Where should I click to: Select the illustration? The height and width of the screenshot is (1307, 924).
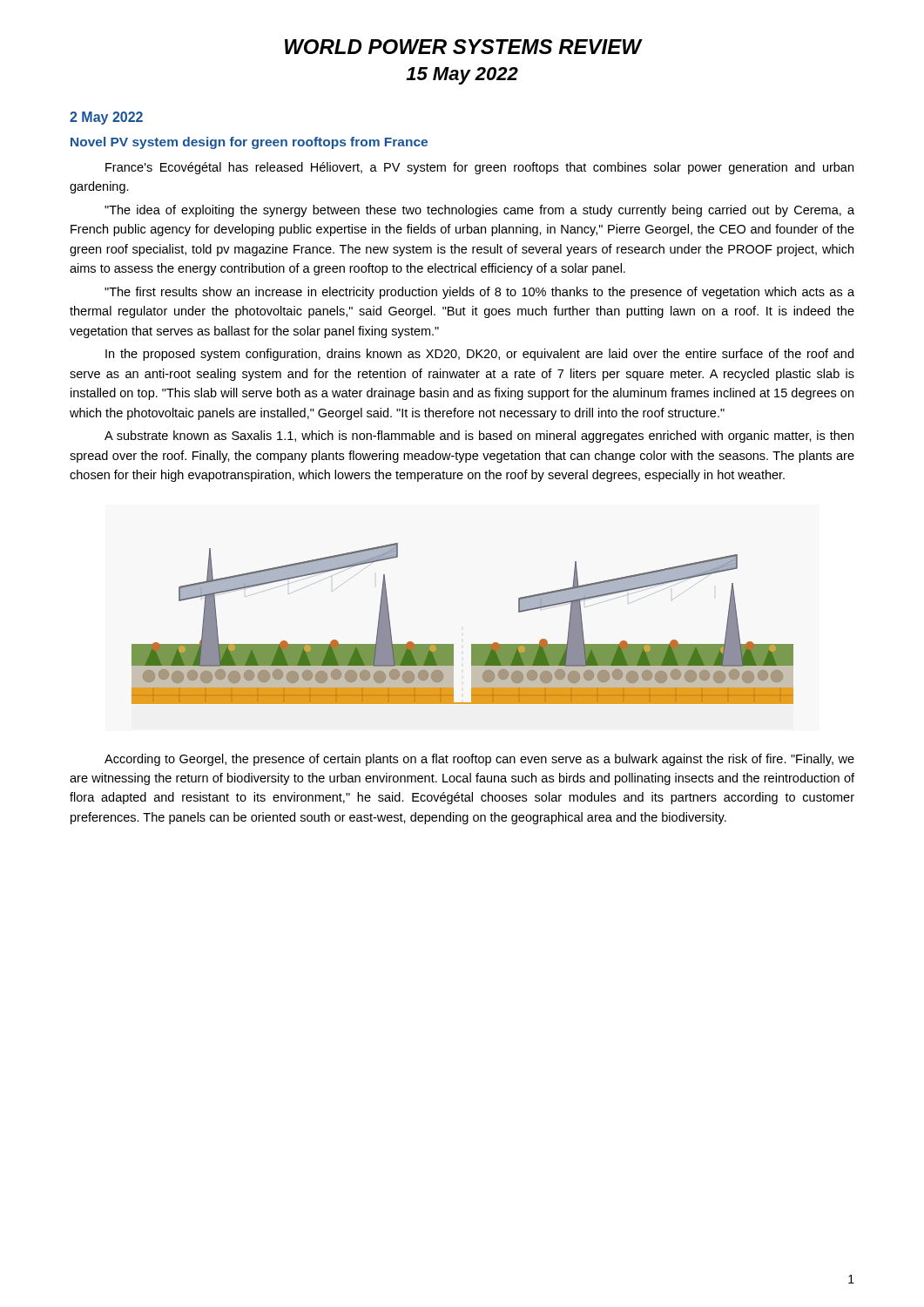click(462, 619)
